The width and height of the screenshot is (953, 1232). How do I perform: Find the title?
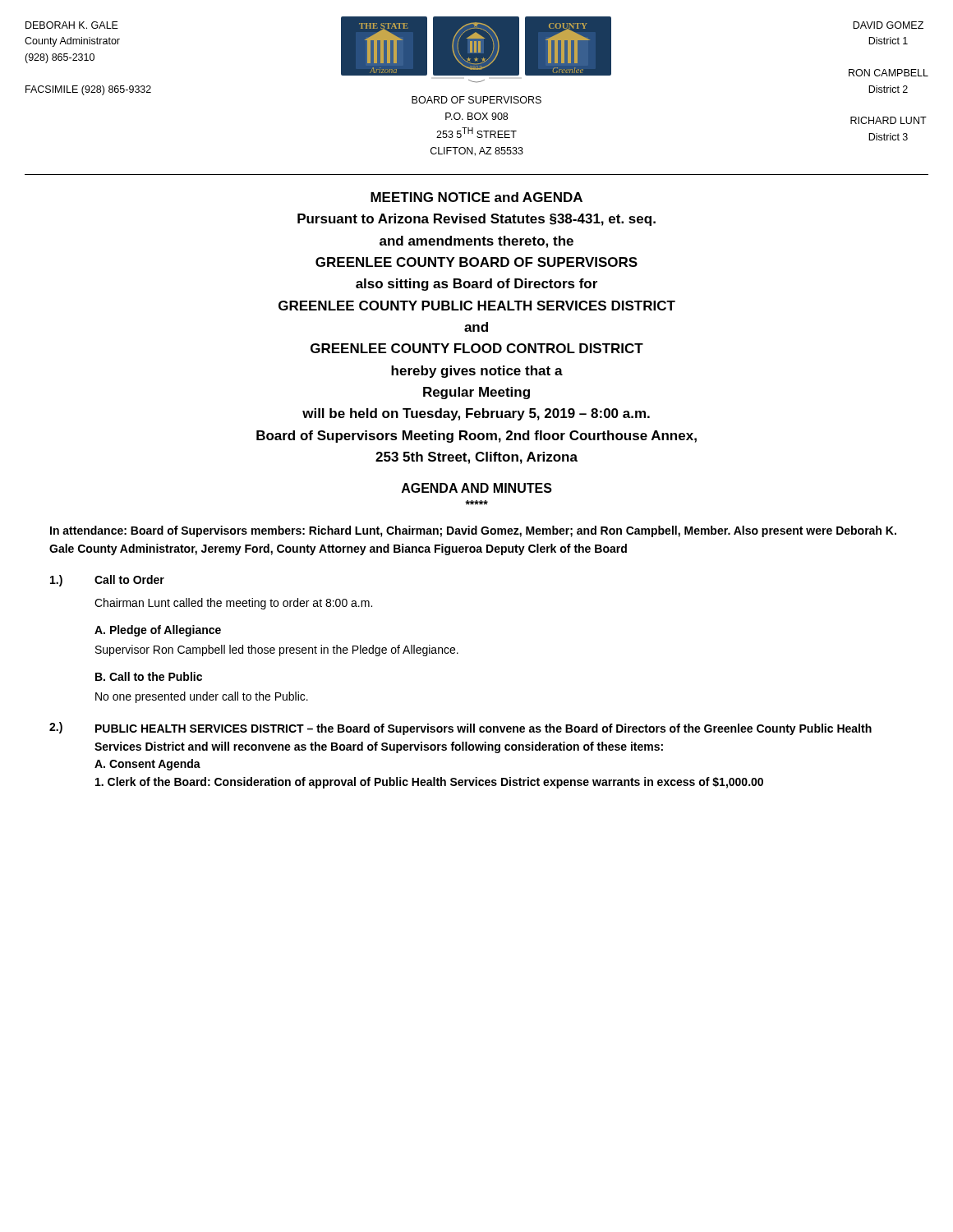[x=476, y=327]
